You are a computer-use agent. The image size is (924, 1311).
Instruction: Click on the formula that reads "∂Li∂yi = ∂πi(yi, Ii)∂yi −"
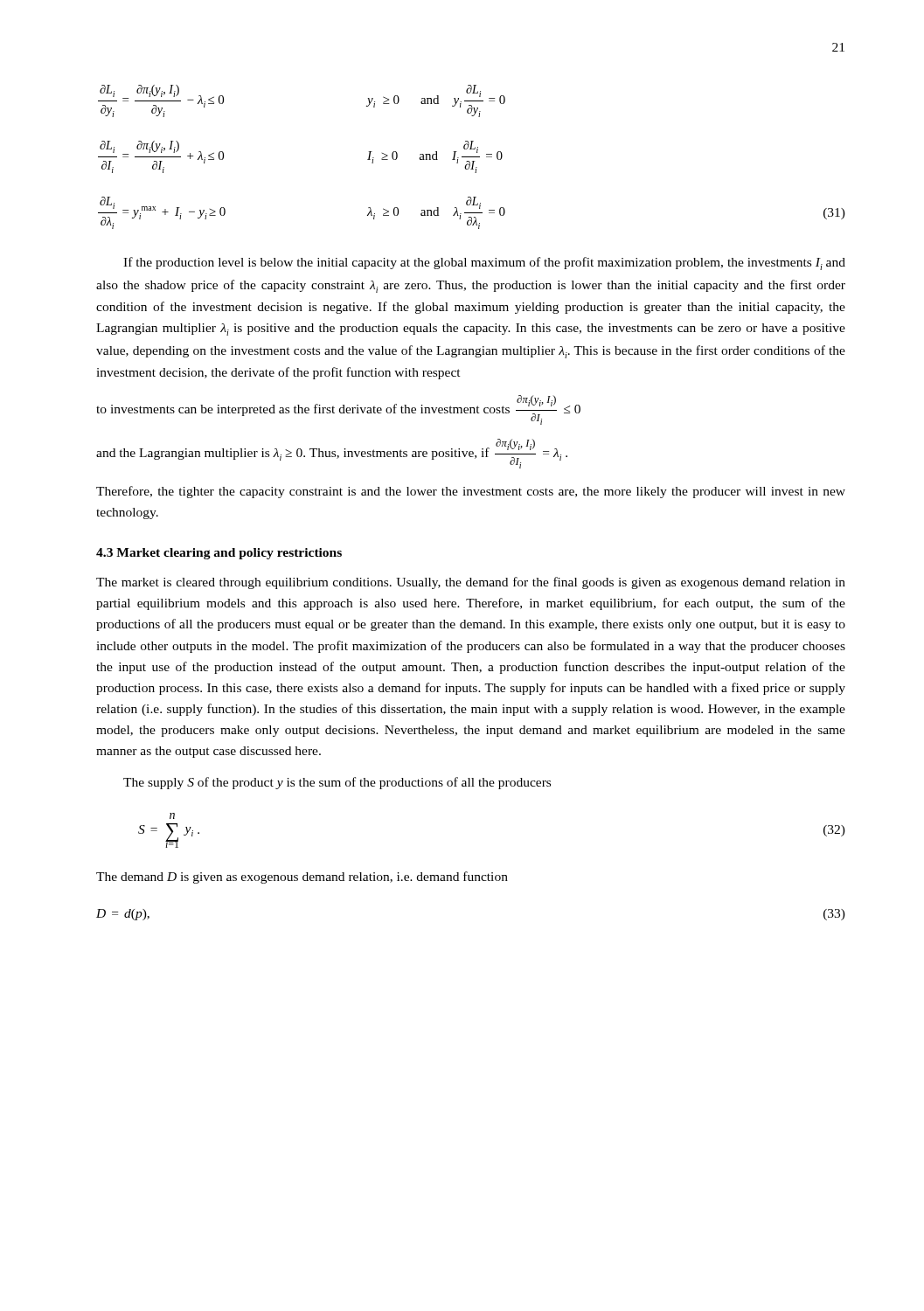tap(471, 156)
